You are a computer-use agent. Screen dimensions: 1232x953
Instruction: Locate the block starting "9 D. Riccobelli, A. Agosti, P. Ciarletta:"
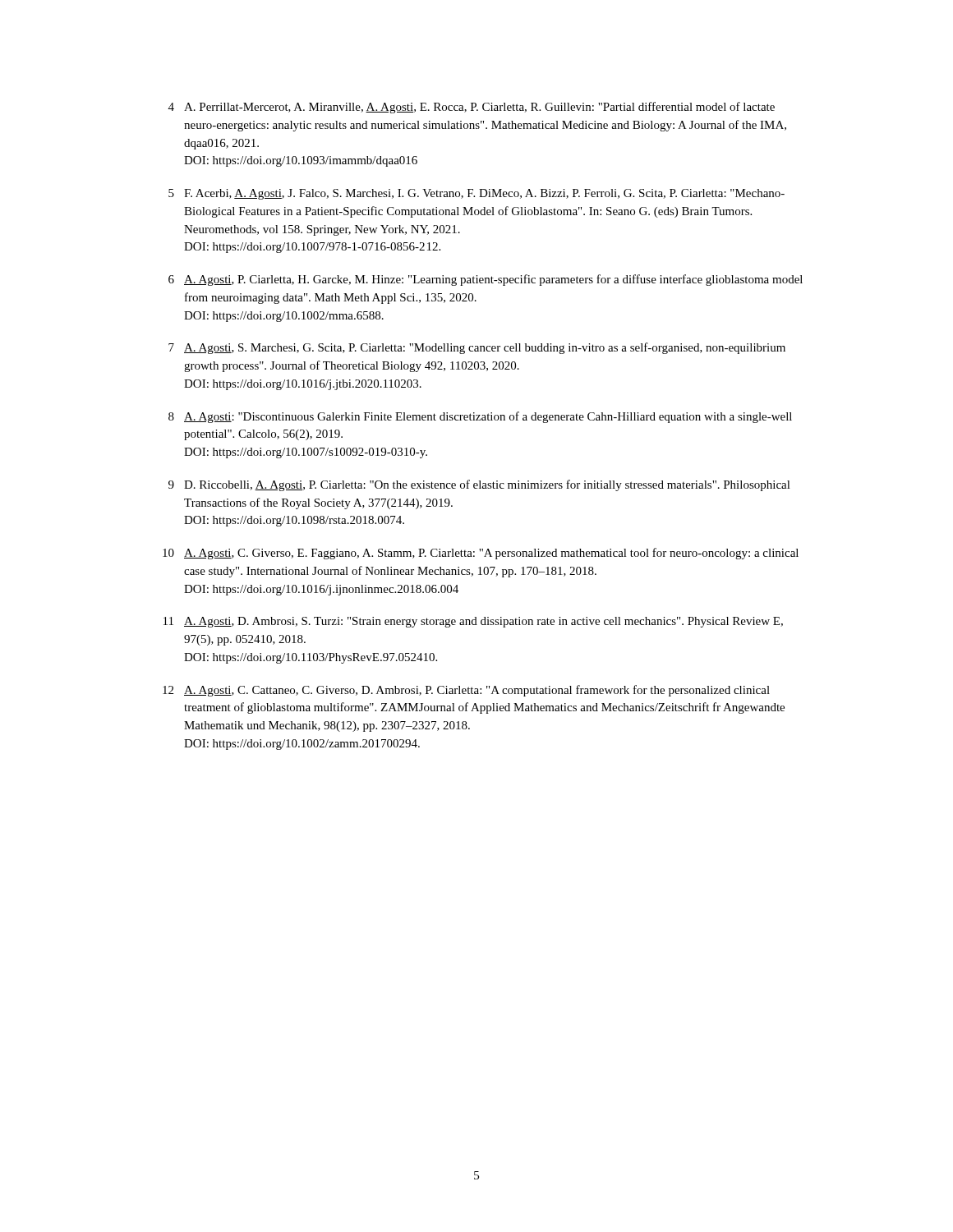479,485
